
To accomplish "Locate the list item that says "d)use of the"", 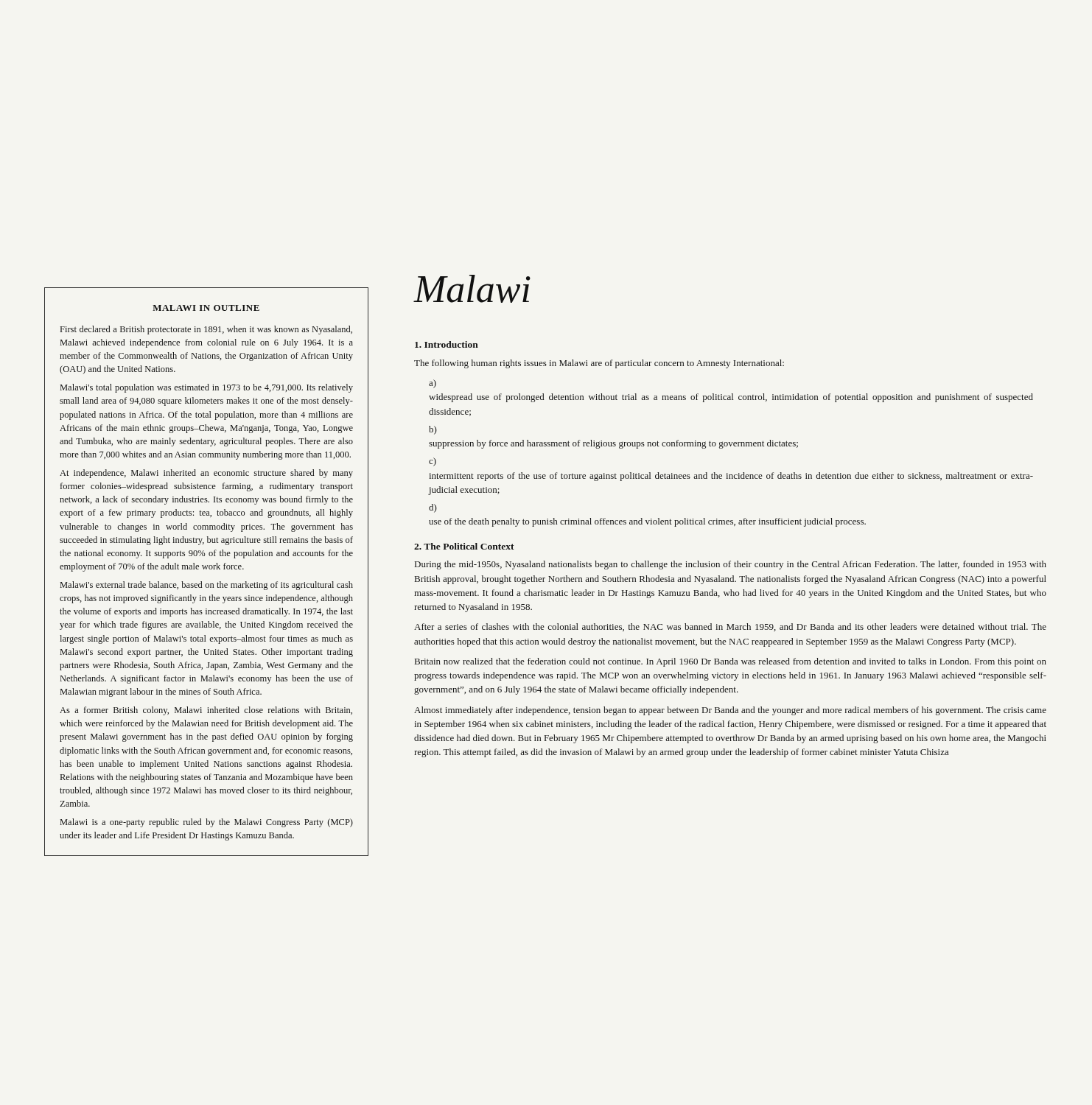I will tap(731, 514).
